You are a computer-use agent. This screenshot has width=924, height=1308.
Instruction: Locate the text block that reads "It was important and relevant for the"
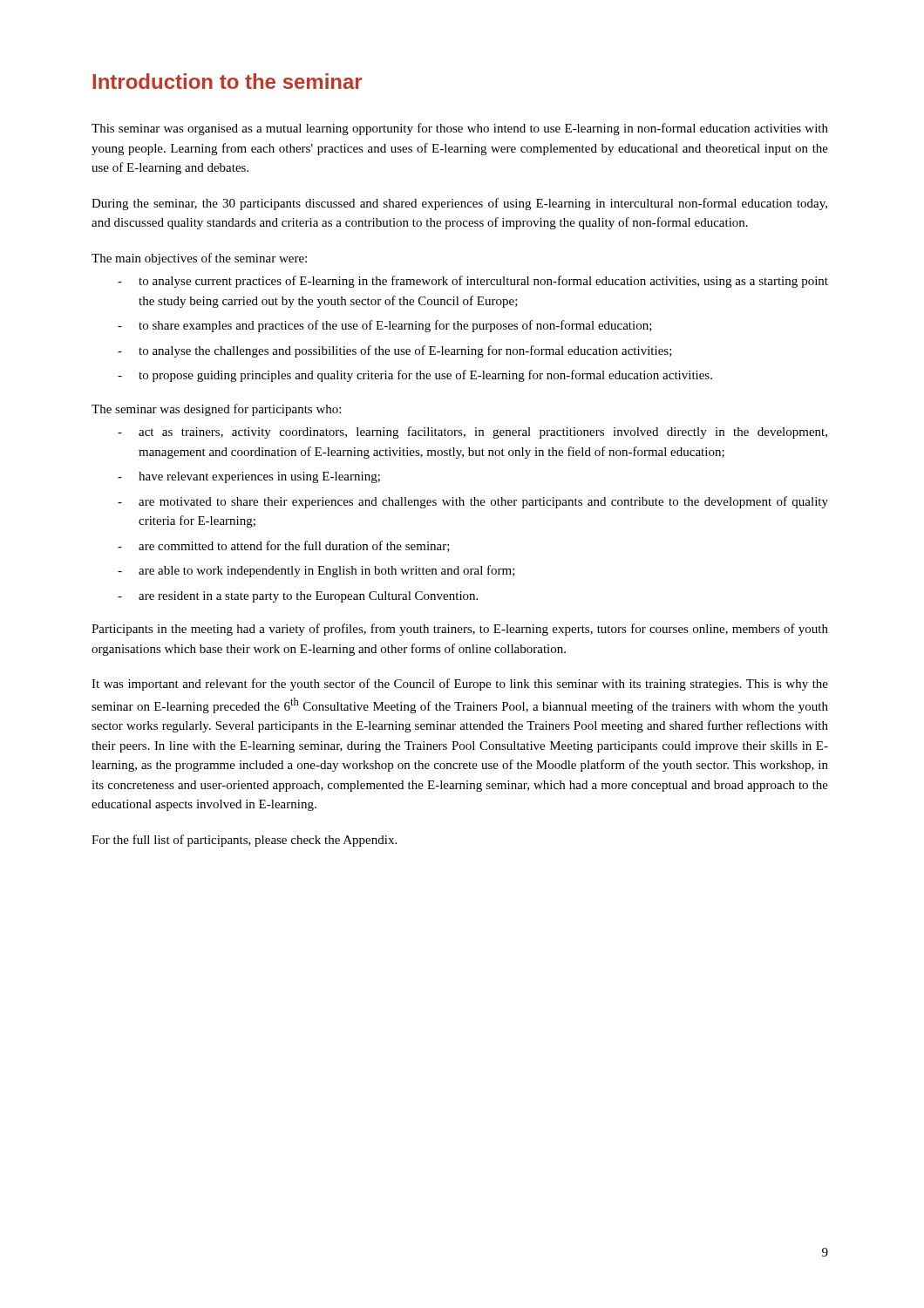[x=460, y=744]
